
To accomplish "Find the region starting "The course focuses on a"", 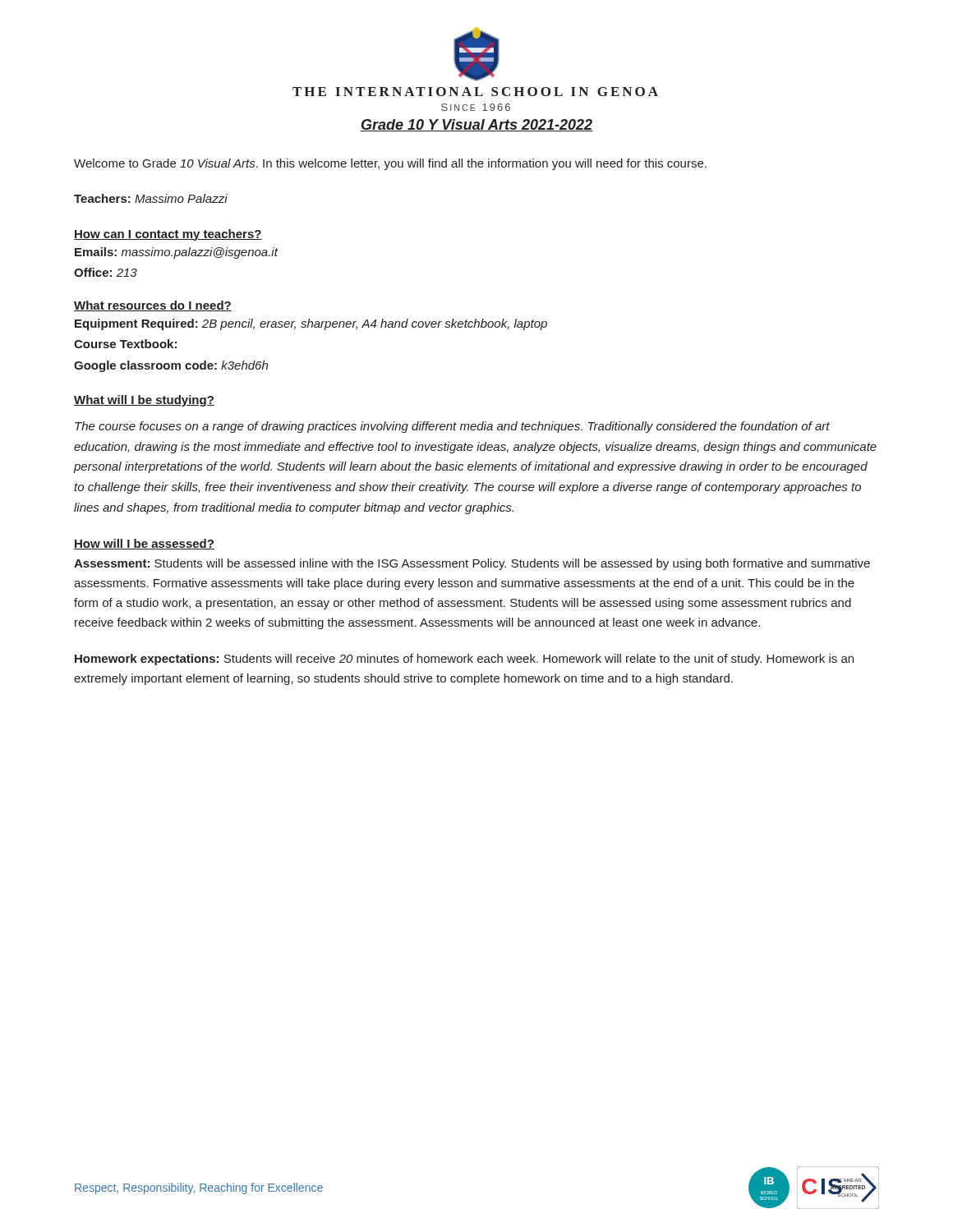I will click(476, 467).
